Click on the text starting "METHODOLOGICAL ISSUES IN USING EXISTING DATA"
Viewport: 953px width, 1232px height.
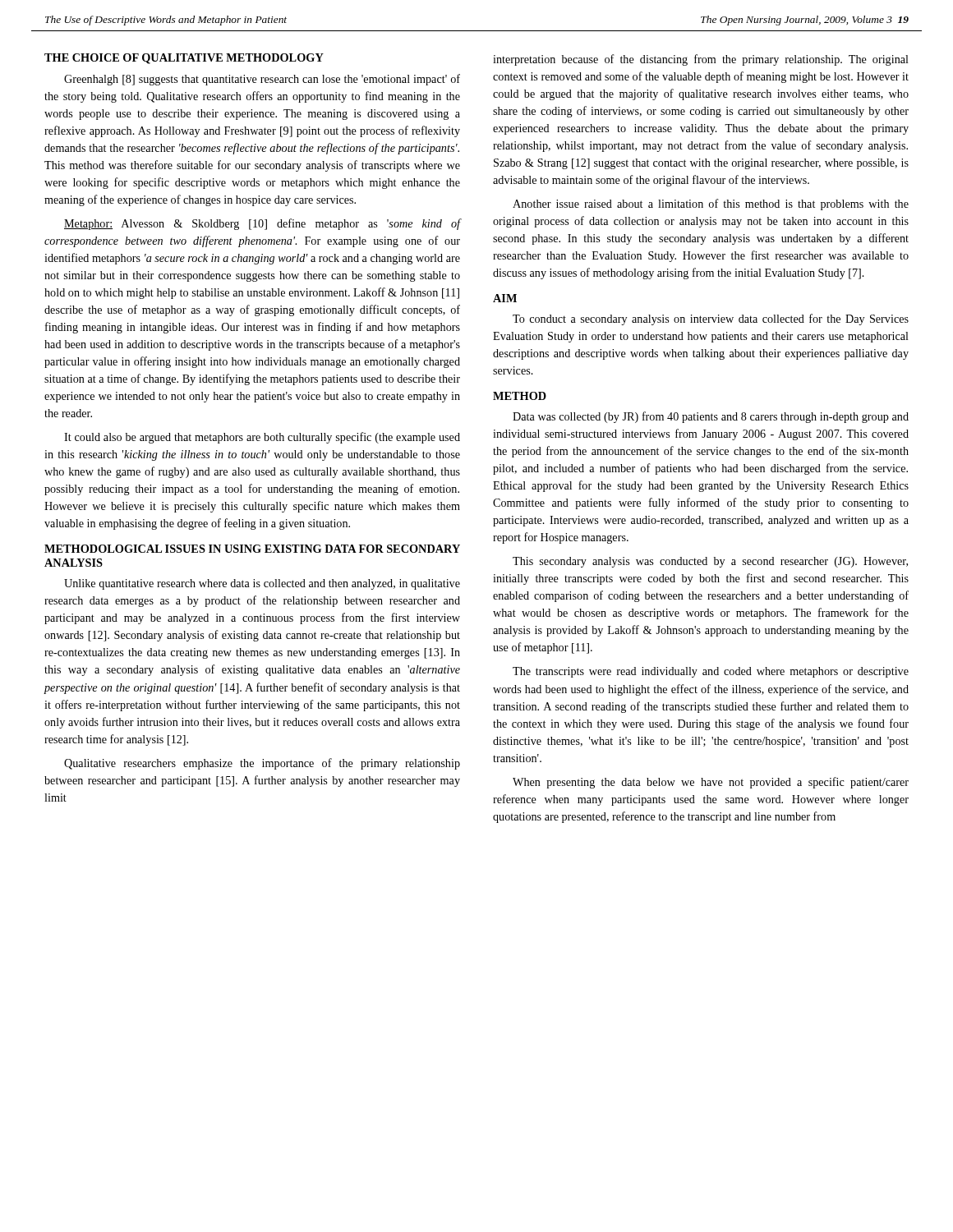tap(252, 556)
